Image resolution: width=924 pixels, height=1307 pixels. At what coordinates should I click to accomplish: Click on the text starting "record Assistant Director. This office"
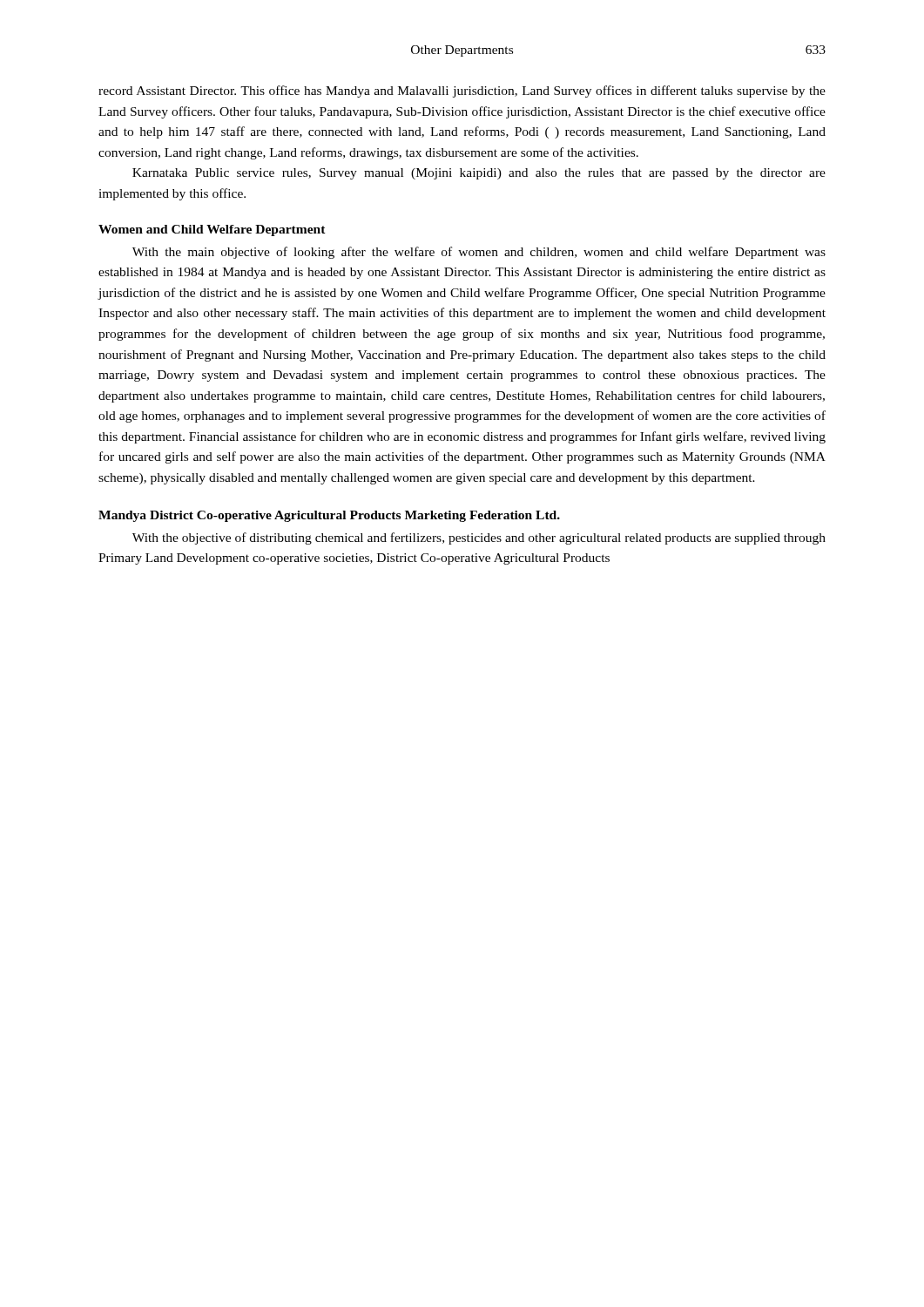(x=462, y=121)
